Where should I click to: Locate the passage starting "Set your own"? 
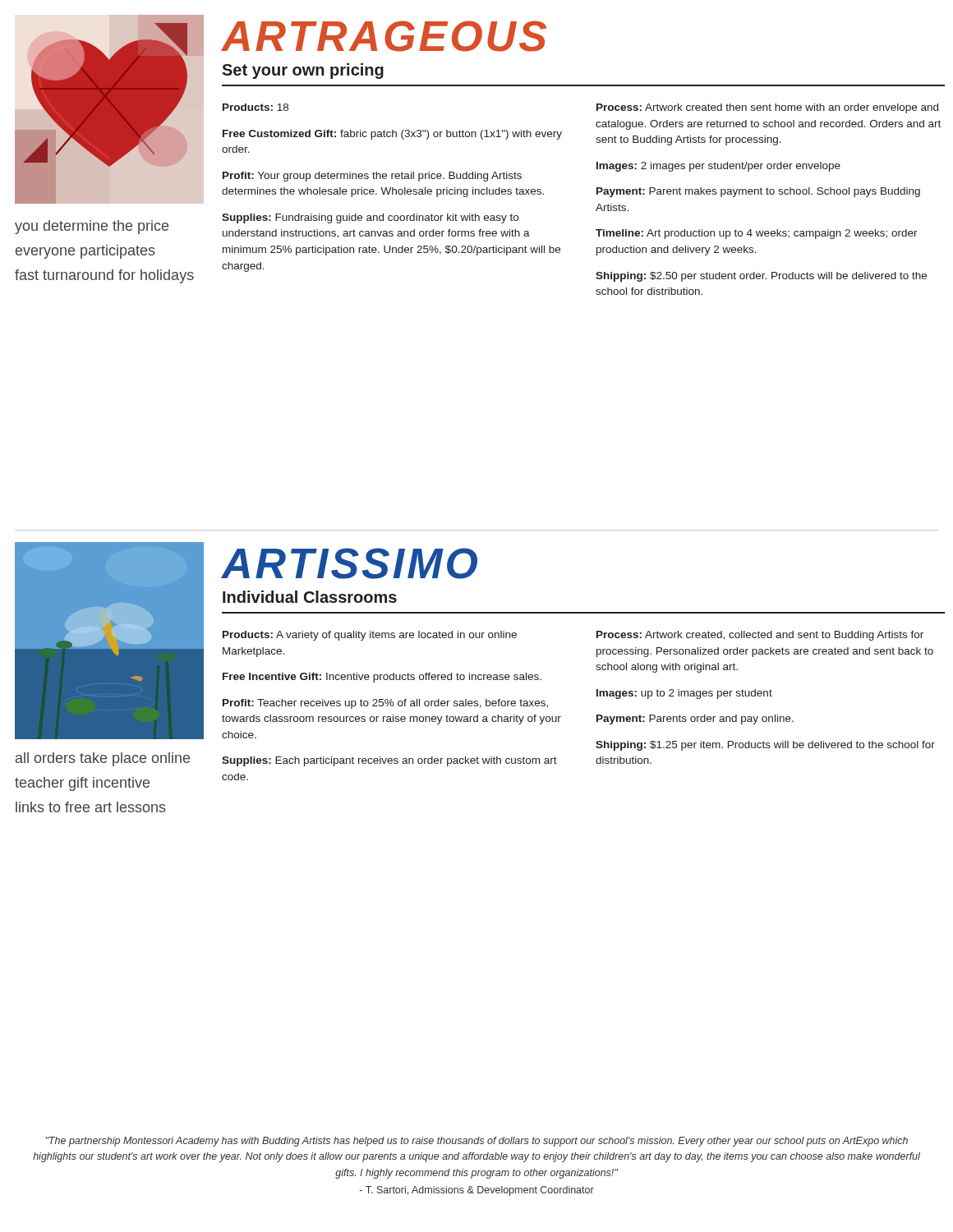coord(583,73)
